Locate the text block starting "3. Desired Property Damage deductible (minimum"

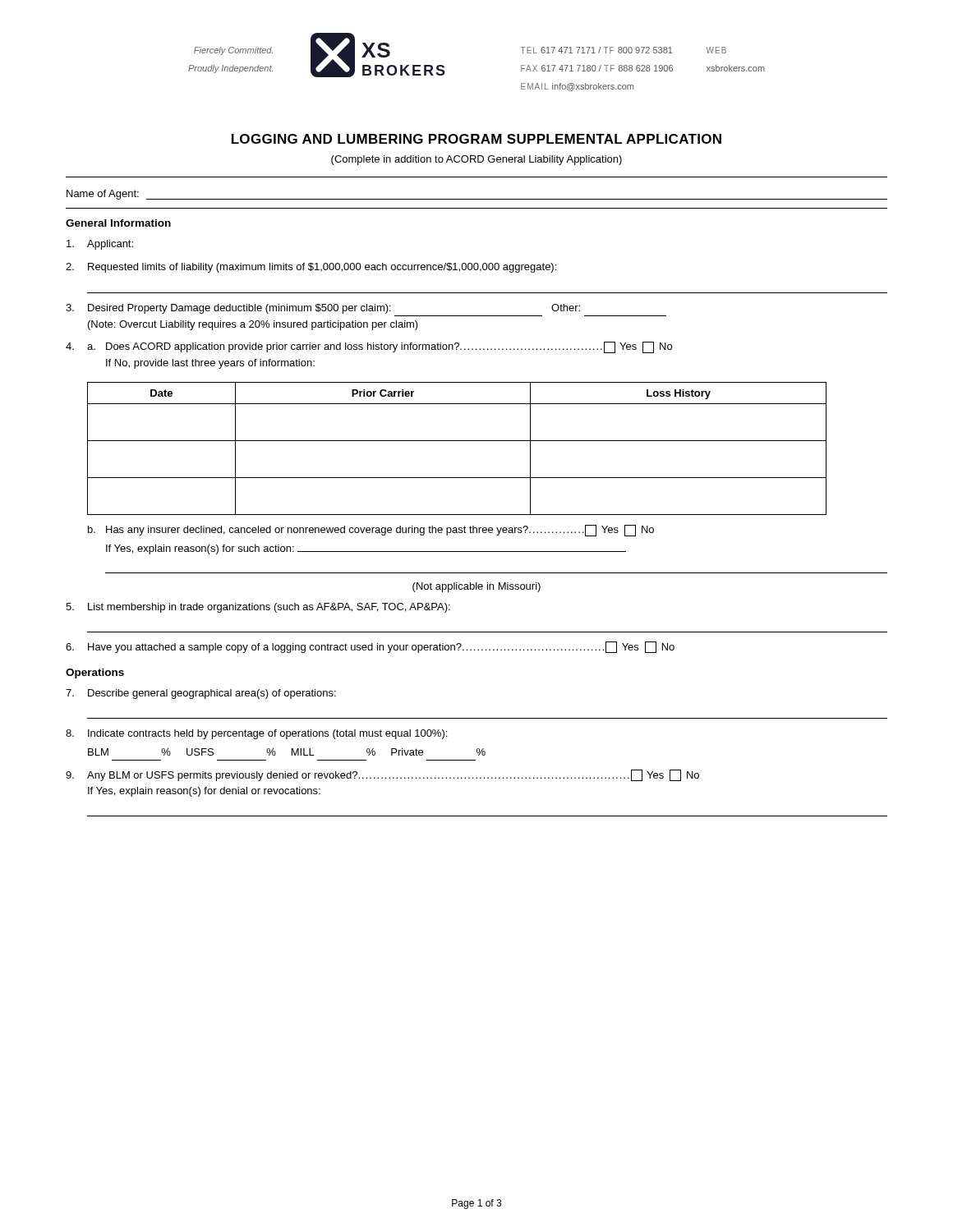pyautogui.click(x=476, y=316)
